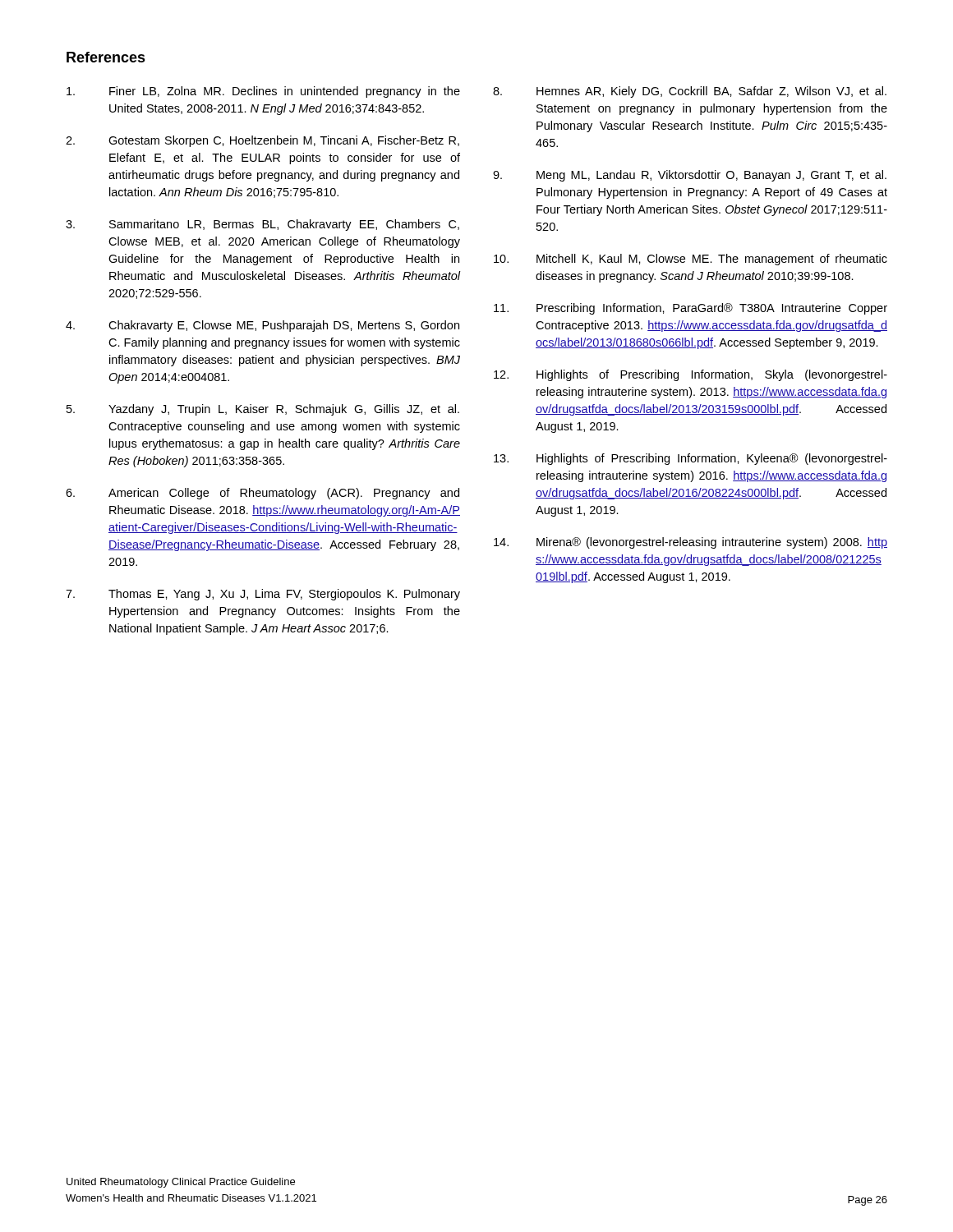Find the block on this page that starts "4. Chakravarty E, Clowse ME, Pushparajah DS, Mertens"

tap(263, 352)
